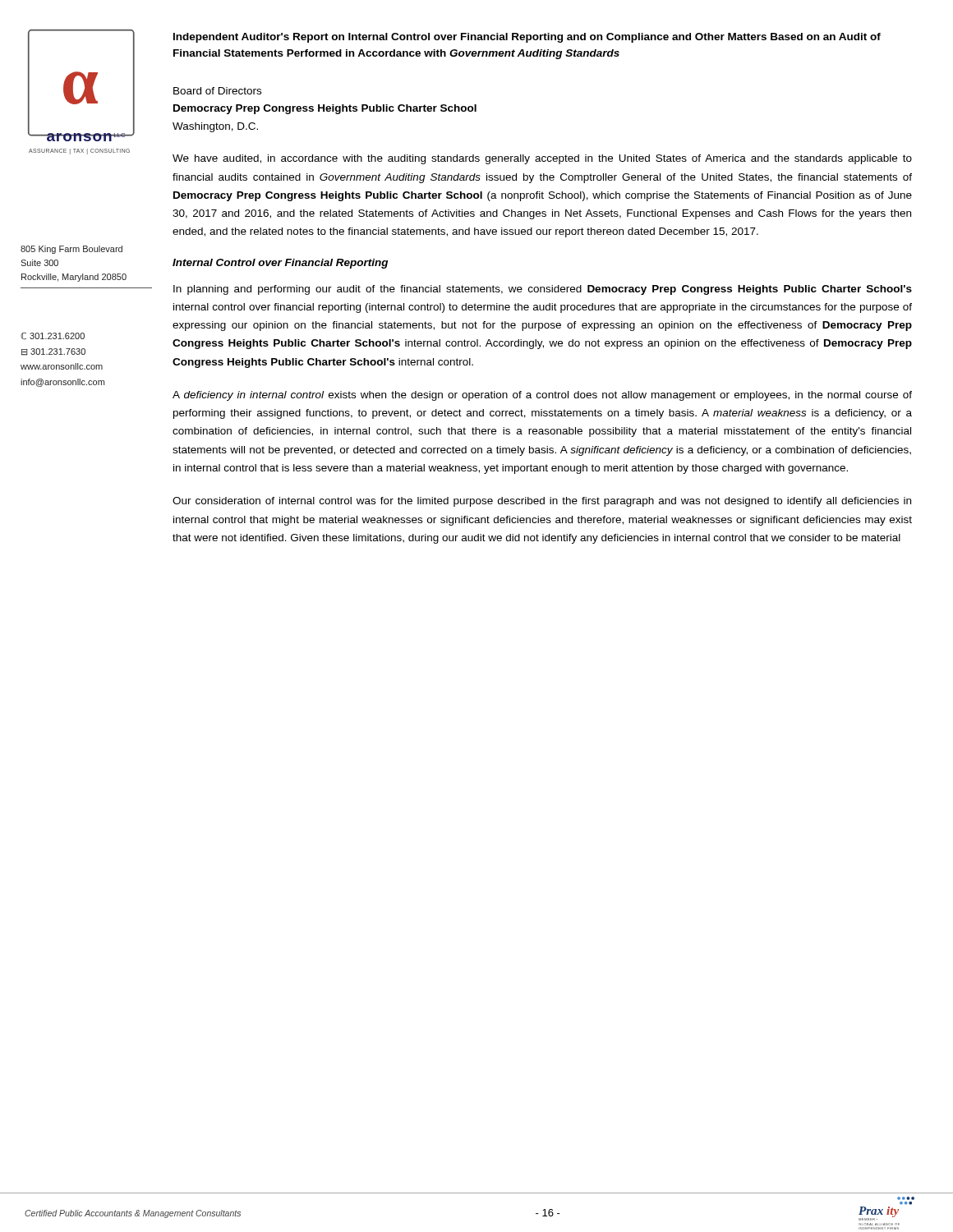Viewport: 953px width, 1232px height.
Task: Find the block on this page that starts "805 King Farm Boulevard Suite"
Action: click(86, 266)
